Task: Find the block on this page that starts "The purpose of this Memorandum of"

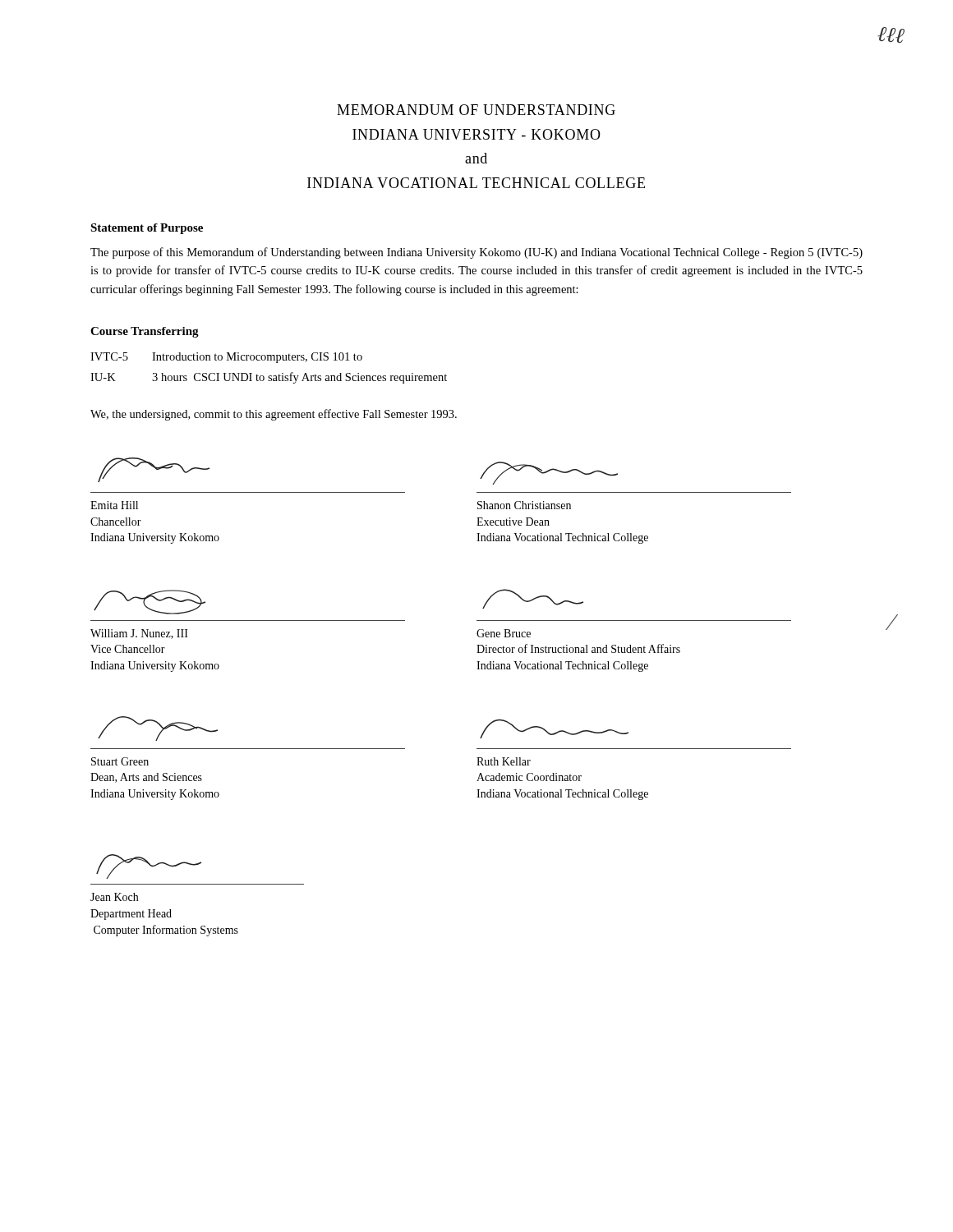Action: point(476,270)
